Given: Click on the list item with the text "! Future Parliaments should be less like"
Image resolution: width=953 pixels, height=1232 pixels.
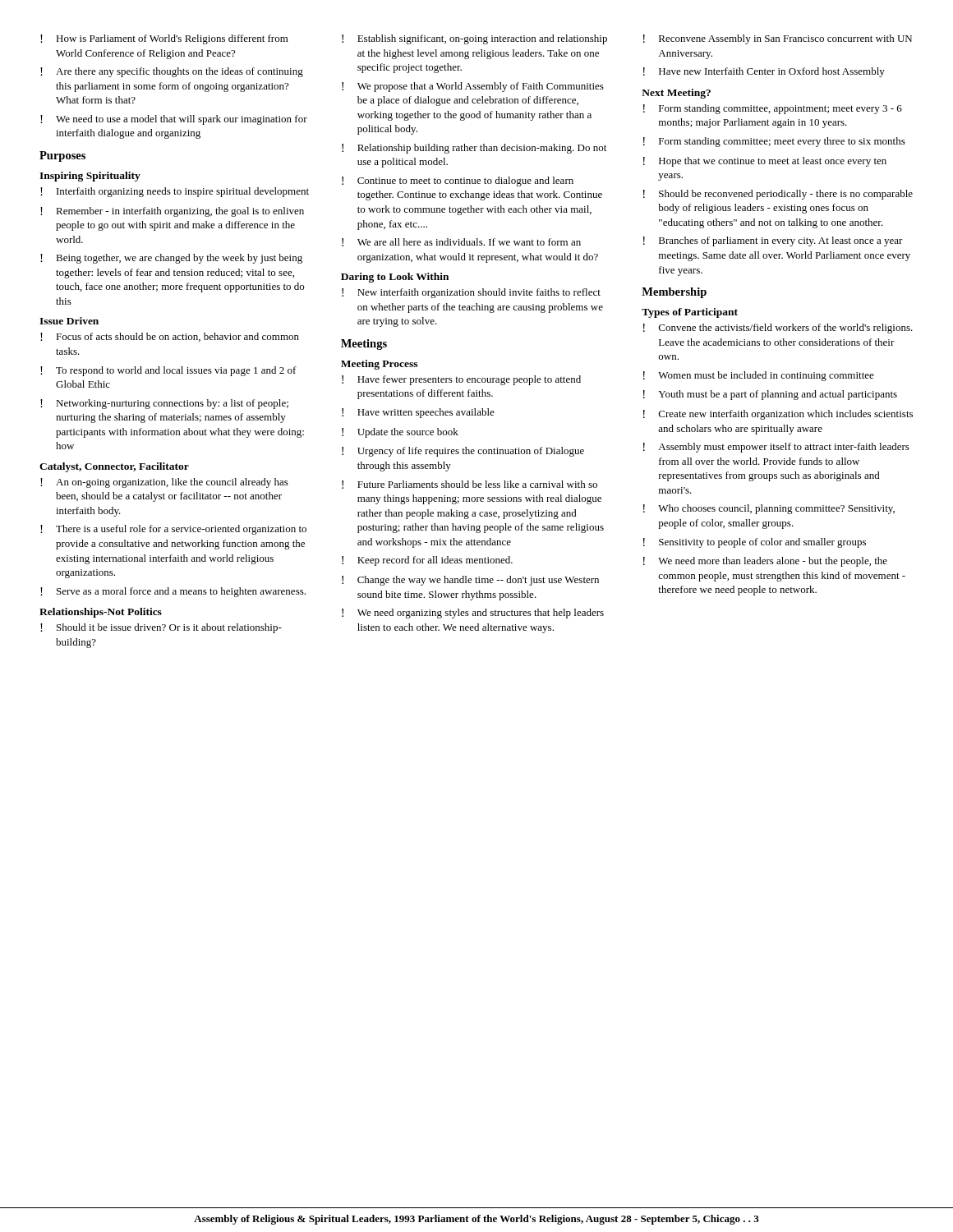Looking at the screenshot, I should click(x=476, y=513).
